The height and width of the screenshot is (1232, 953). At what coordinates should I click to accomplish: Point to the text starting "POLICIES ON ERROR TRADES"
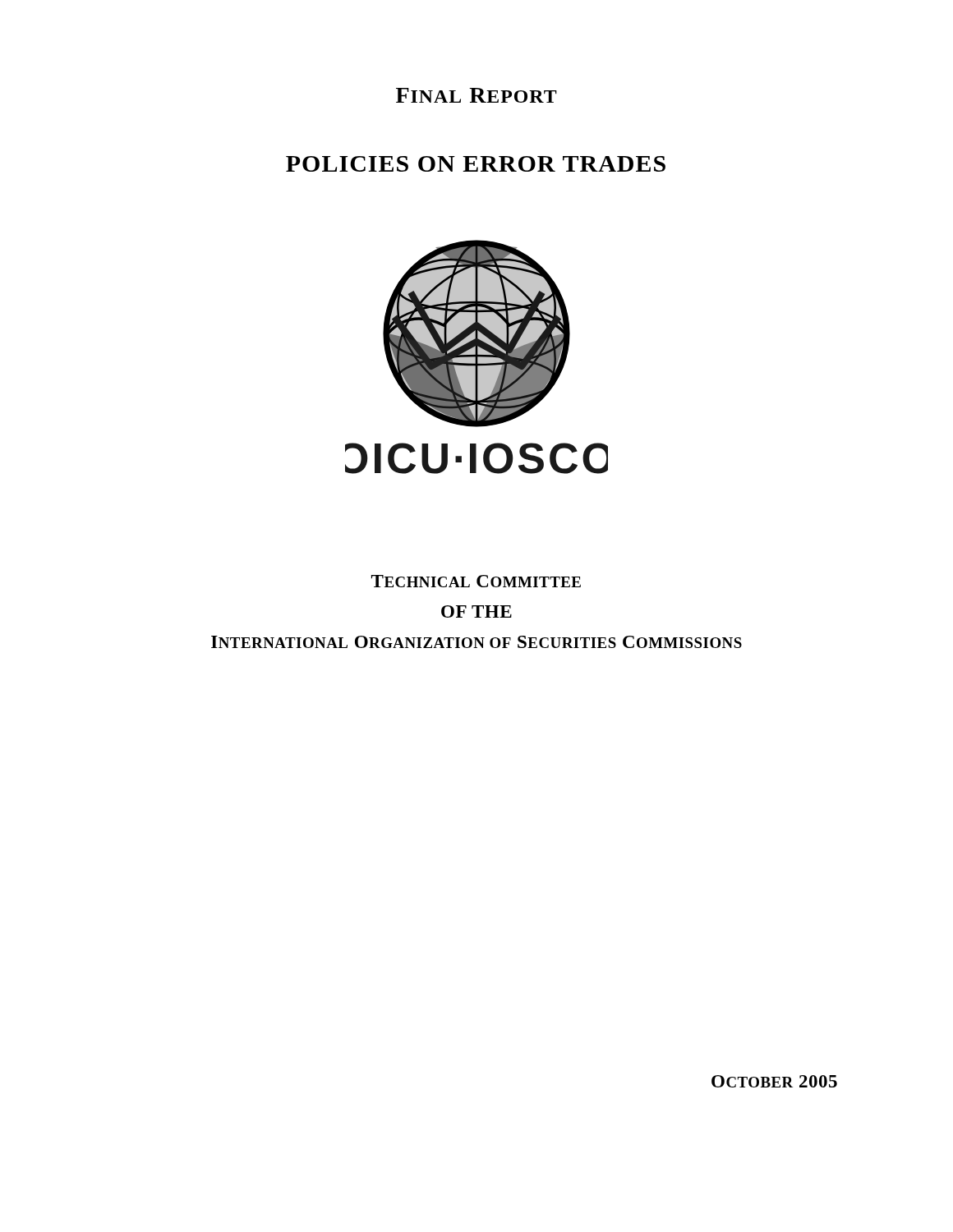click(x=476, y=163)
